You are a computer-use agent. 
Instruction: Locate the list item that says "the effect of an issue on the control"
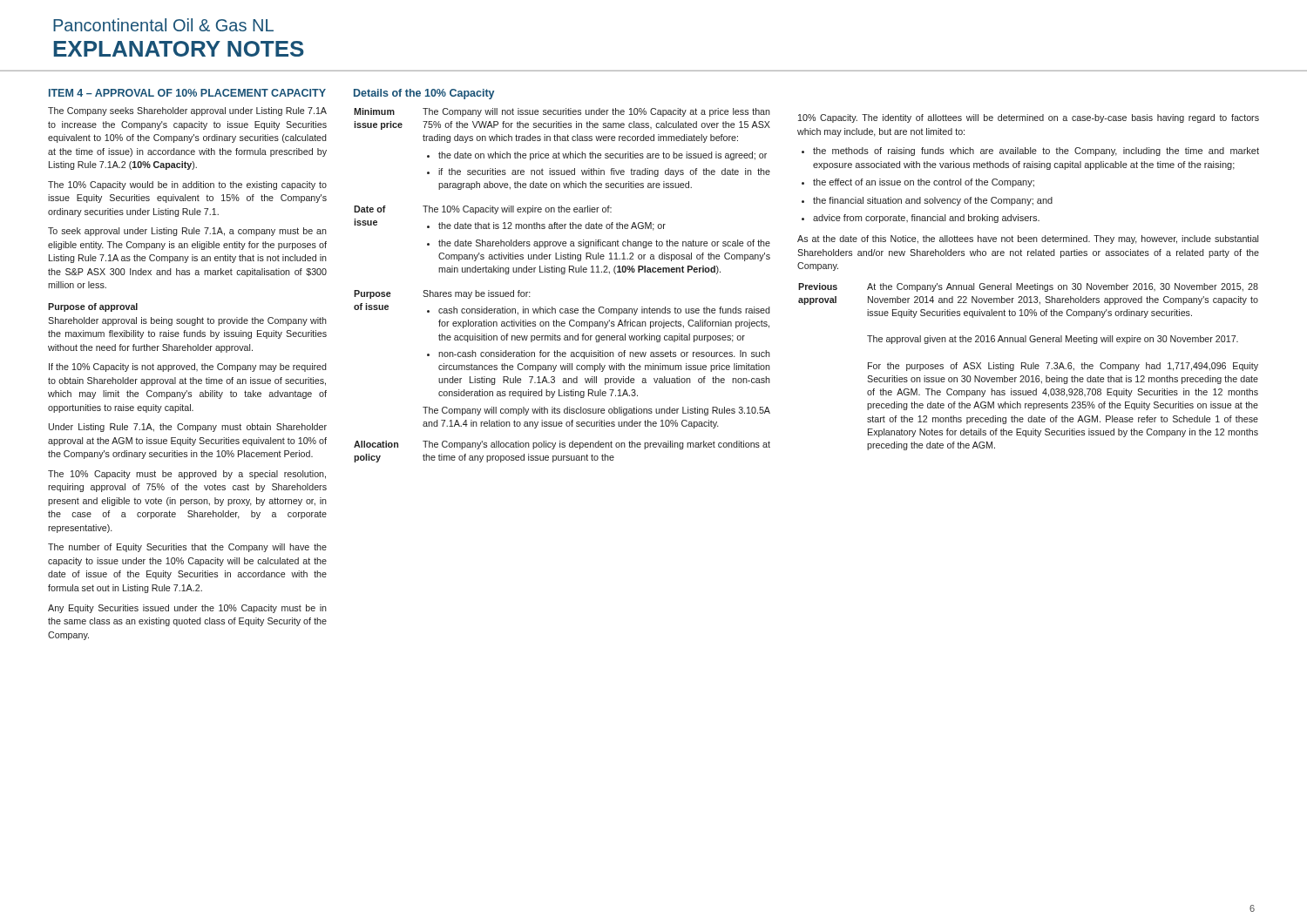(924, 182)
